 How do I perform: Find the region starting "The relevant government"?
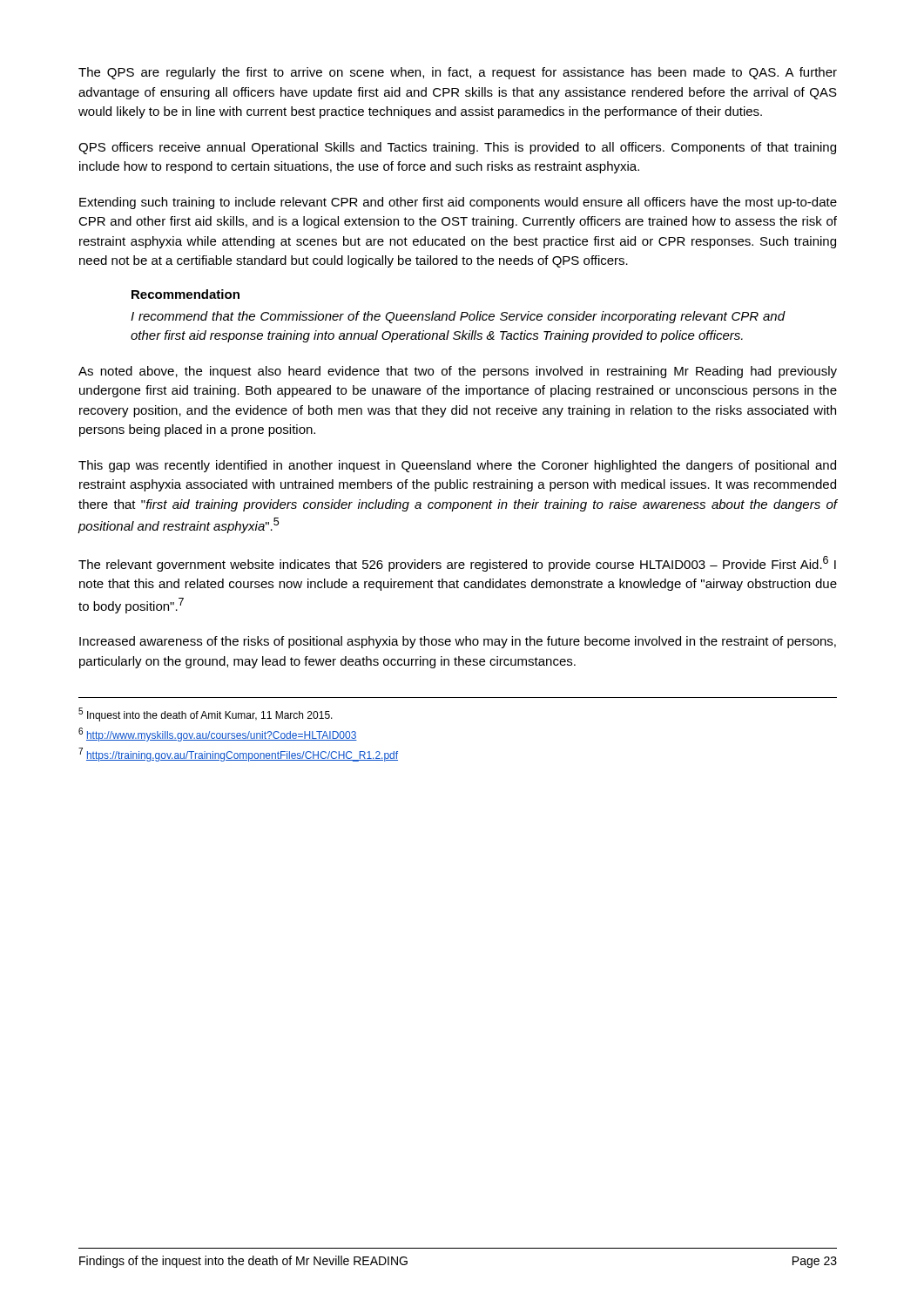pyautogui.click(x=458, y=583)
